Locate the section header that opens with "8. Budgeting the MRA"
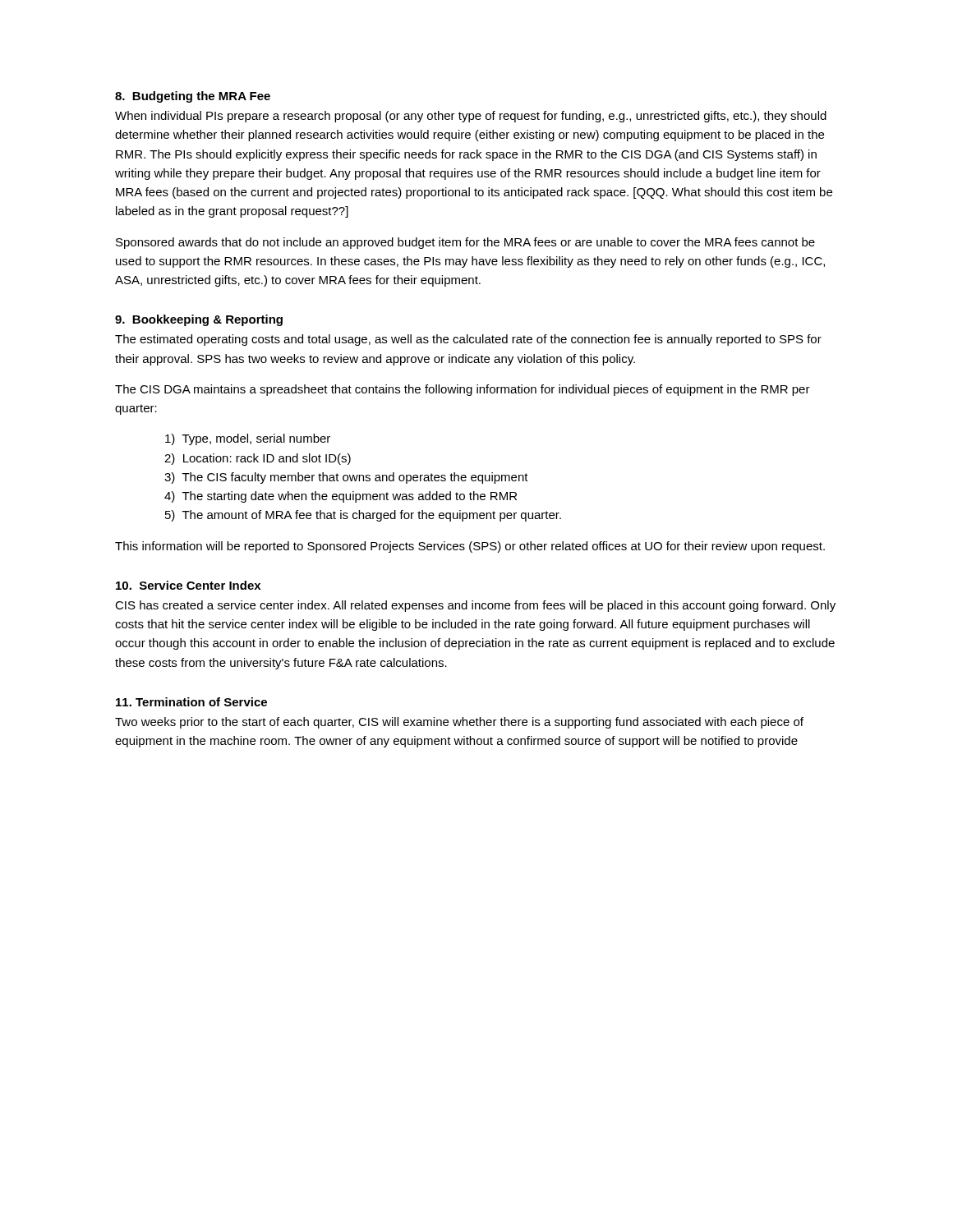953x1232 pixels. pyautogui.click(x=193, y=96)
